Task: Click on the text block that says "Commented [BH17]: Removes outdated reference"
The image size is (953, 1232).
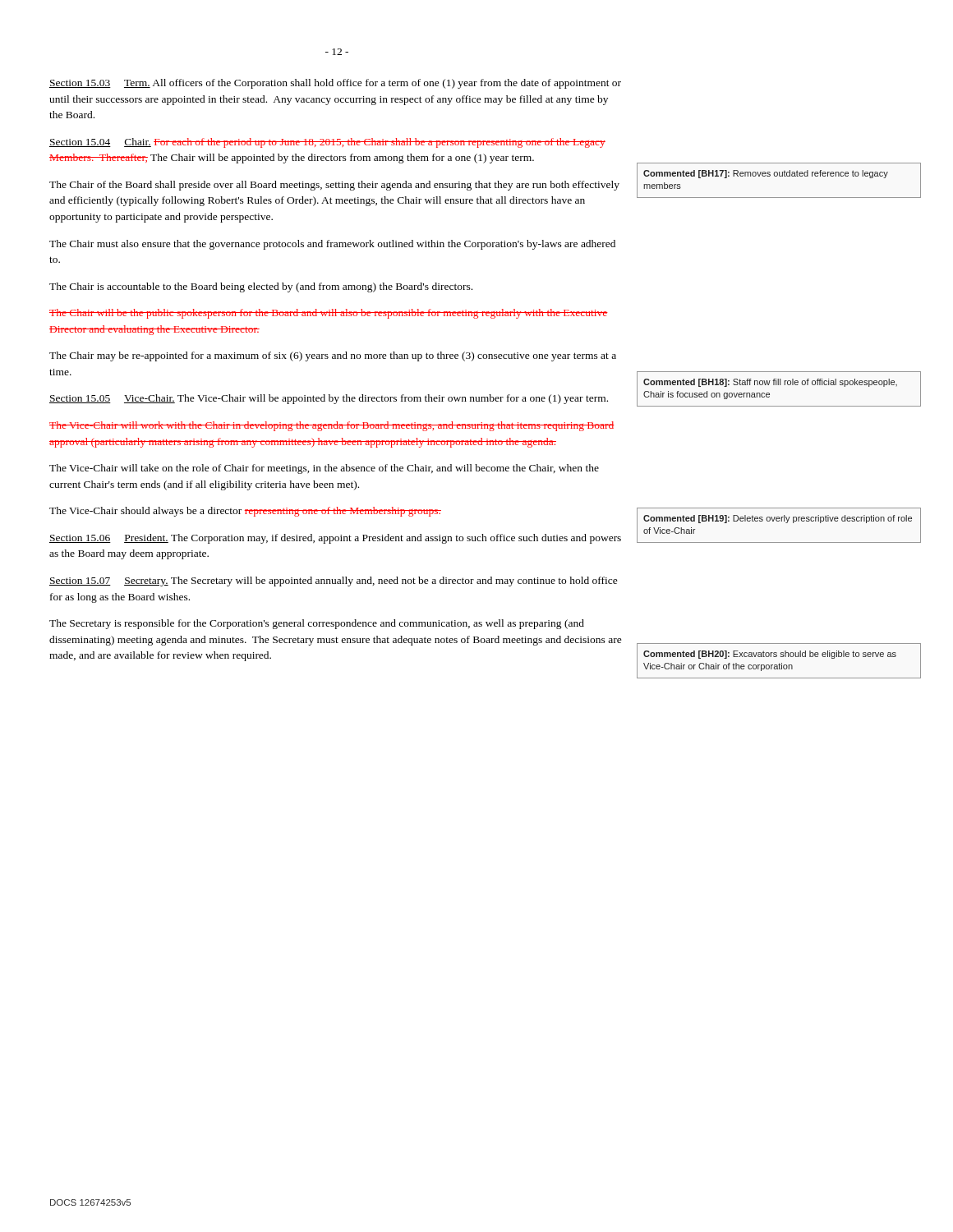Action: 766,180
